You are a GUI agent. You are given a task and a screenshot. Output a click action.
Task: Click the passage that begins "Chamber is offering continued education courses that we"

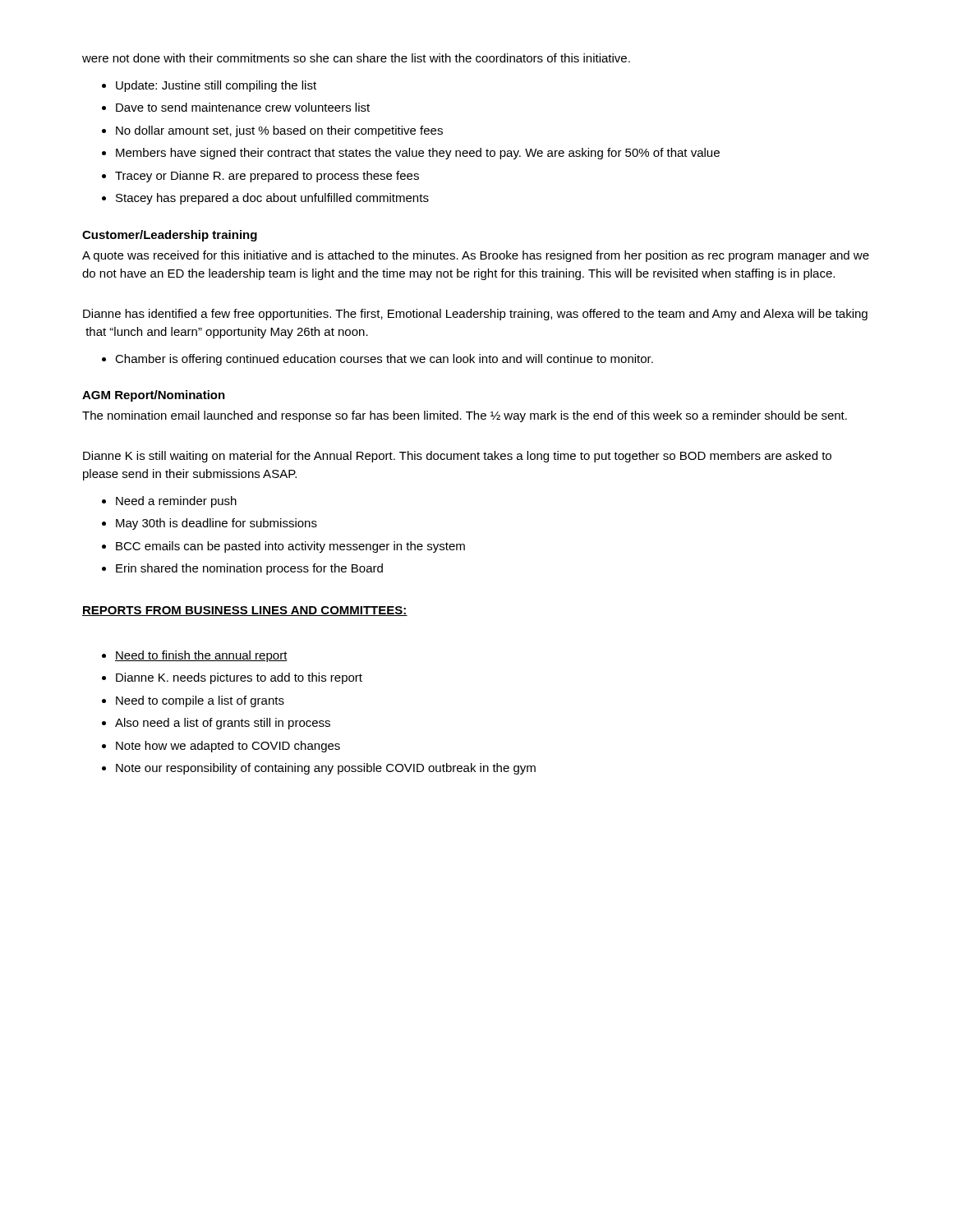click(384, 358)
